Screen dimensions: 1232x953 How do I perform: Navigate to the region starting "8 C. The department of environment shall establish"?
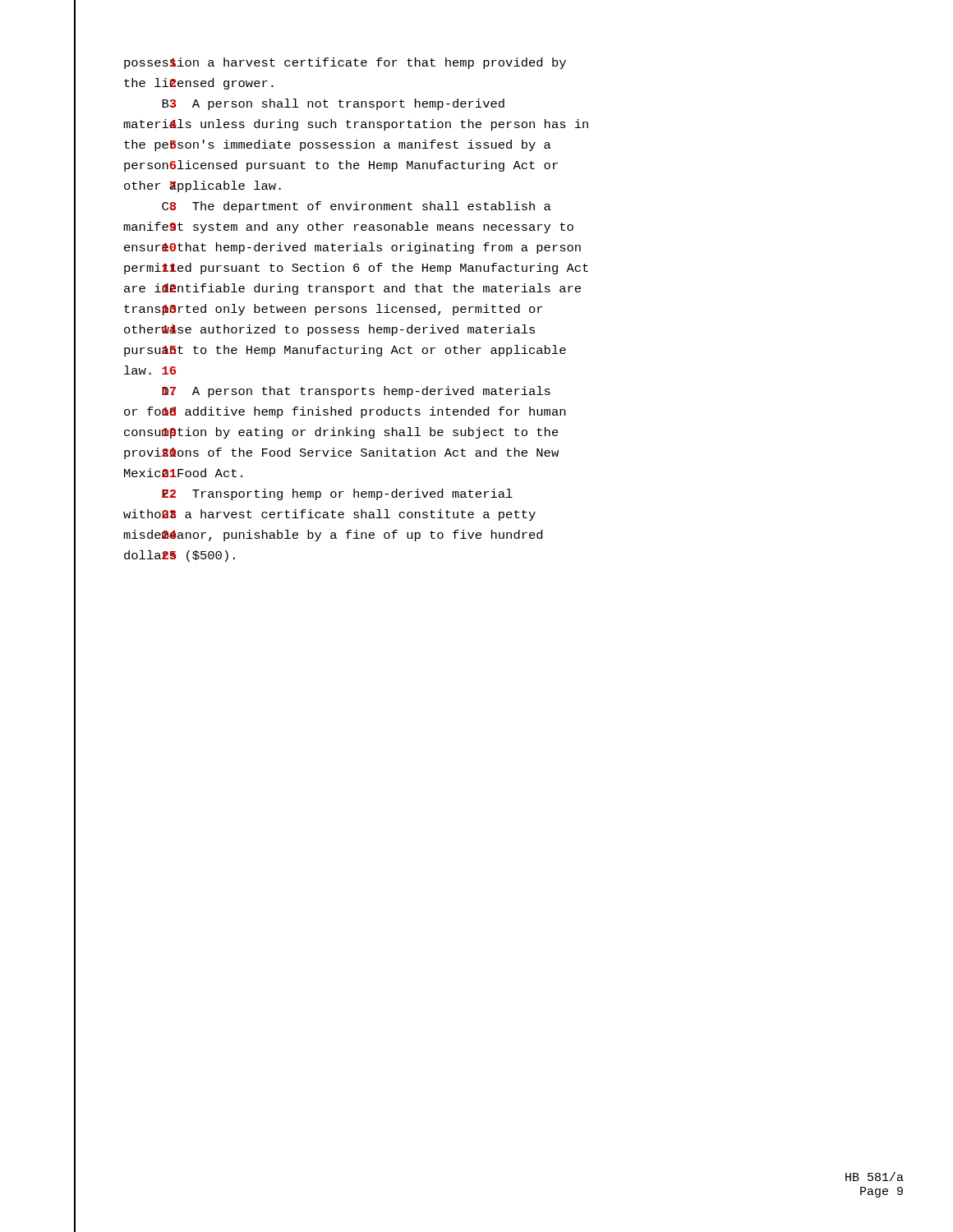[337, 207]
